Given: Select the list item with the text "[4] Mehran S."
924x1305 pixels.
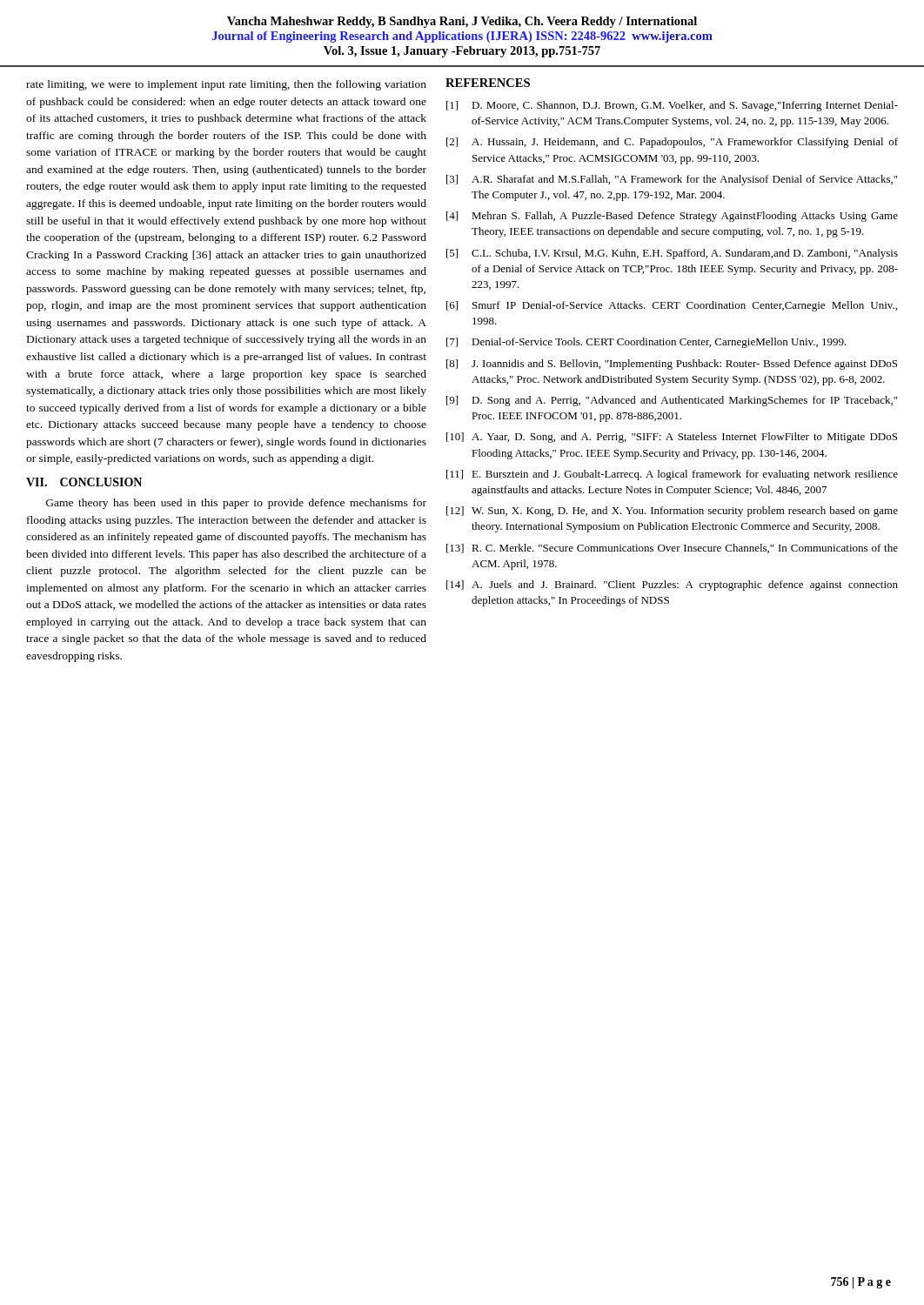Looking at the screenshot, I should coord(672,224).
